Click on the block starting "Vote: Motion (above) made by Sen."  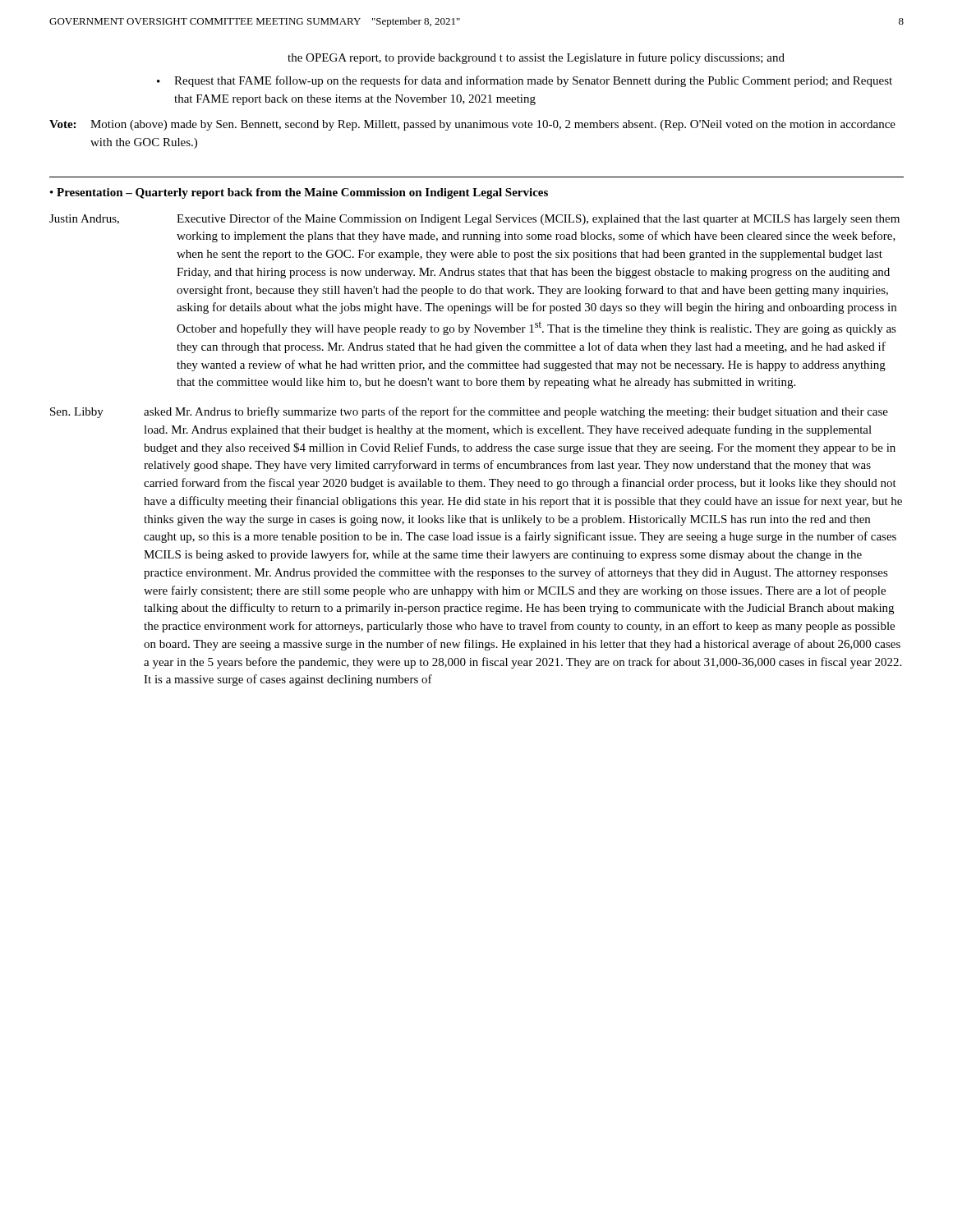(x=476, y=134)
